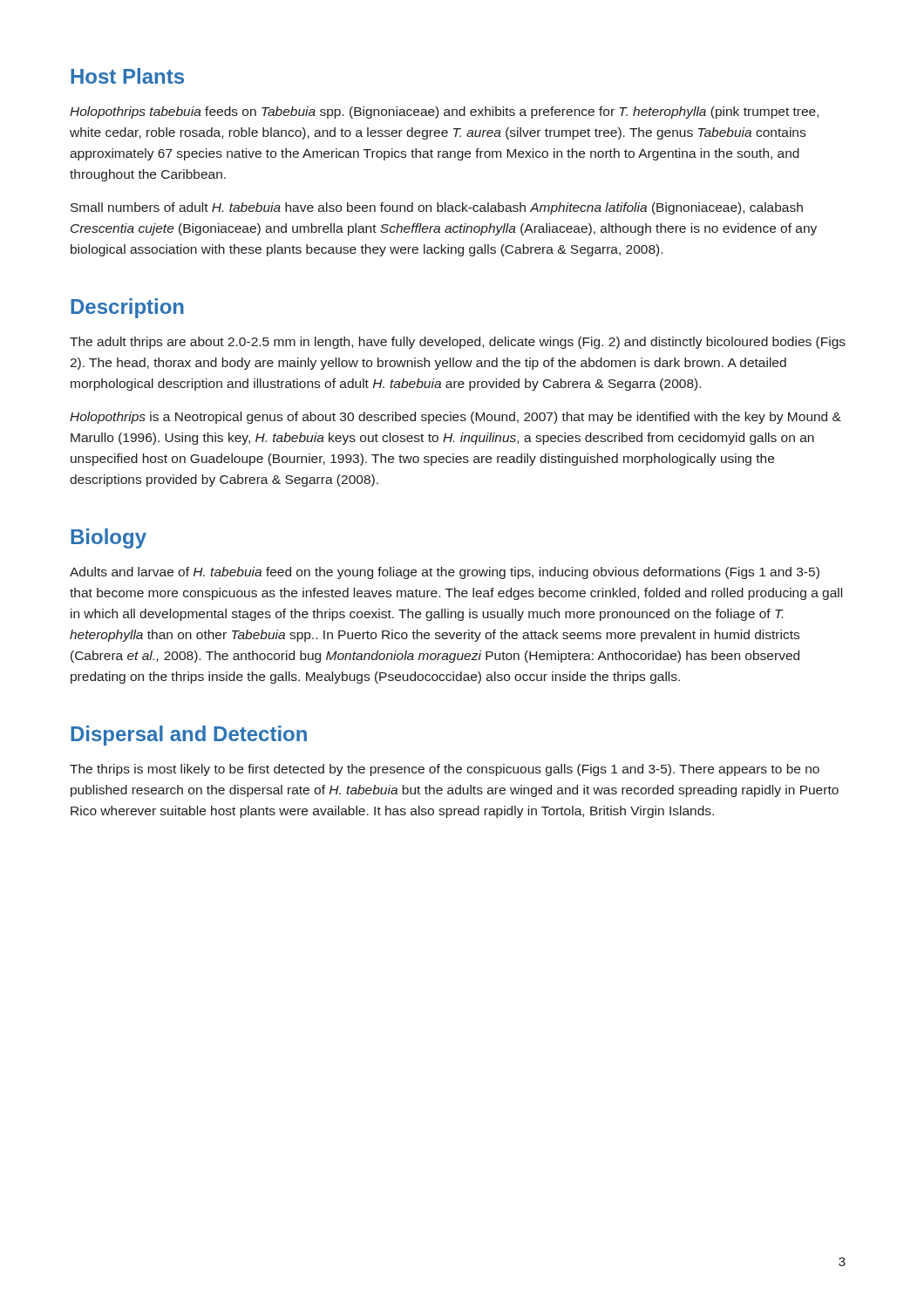This screenshot has height=1308, width=924.
Task: Click on the block starting "The adult thrips are about"
Action: click(458, 362)
